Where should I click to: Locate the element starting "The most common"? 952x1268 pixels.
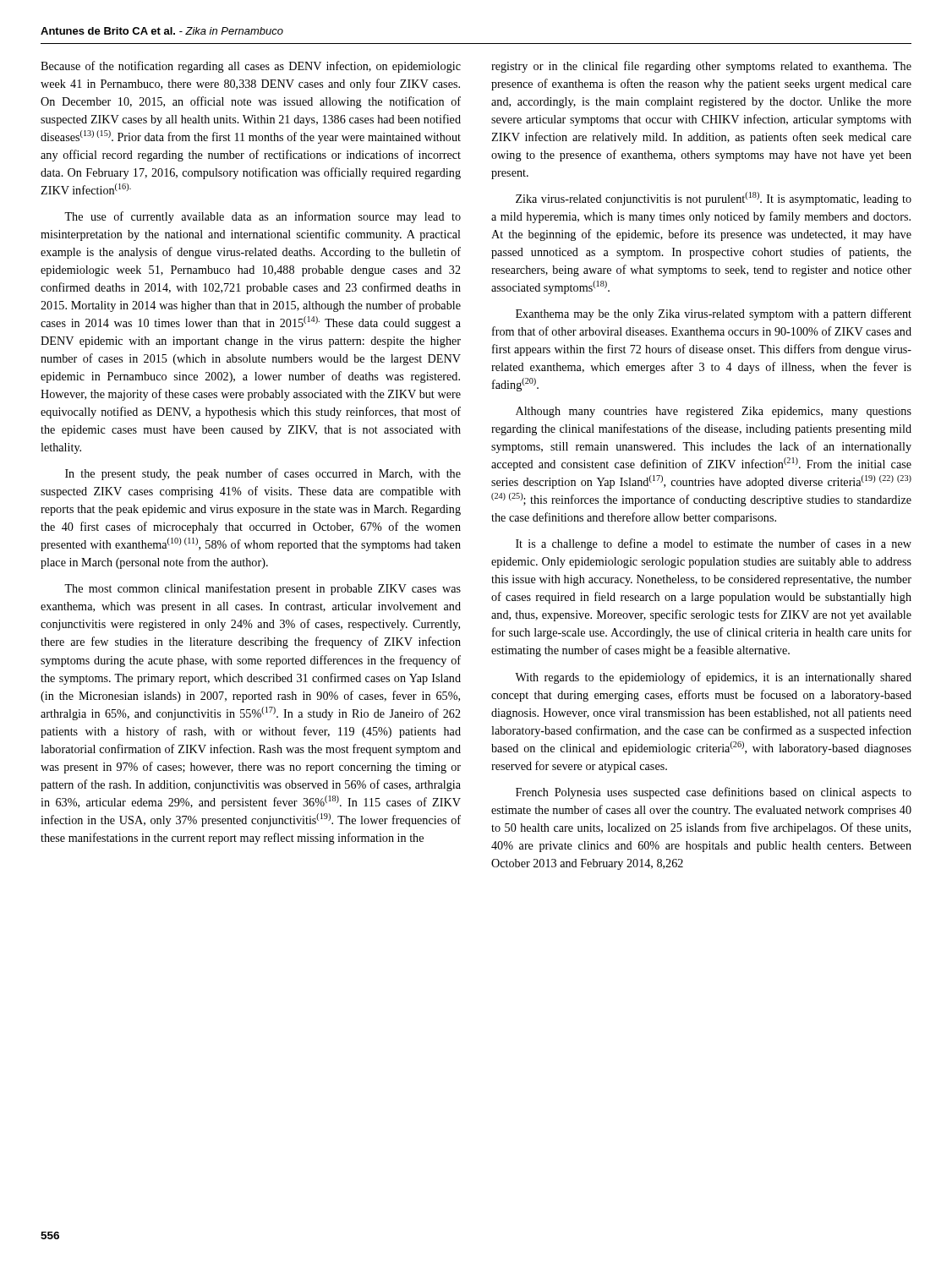pos(251,714)
